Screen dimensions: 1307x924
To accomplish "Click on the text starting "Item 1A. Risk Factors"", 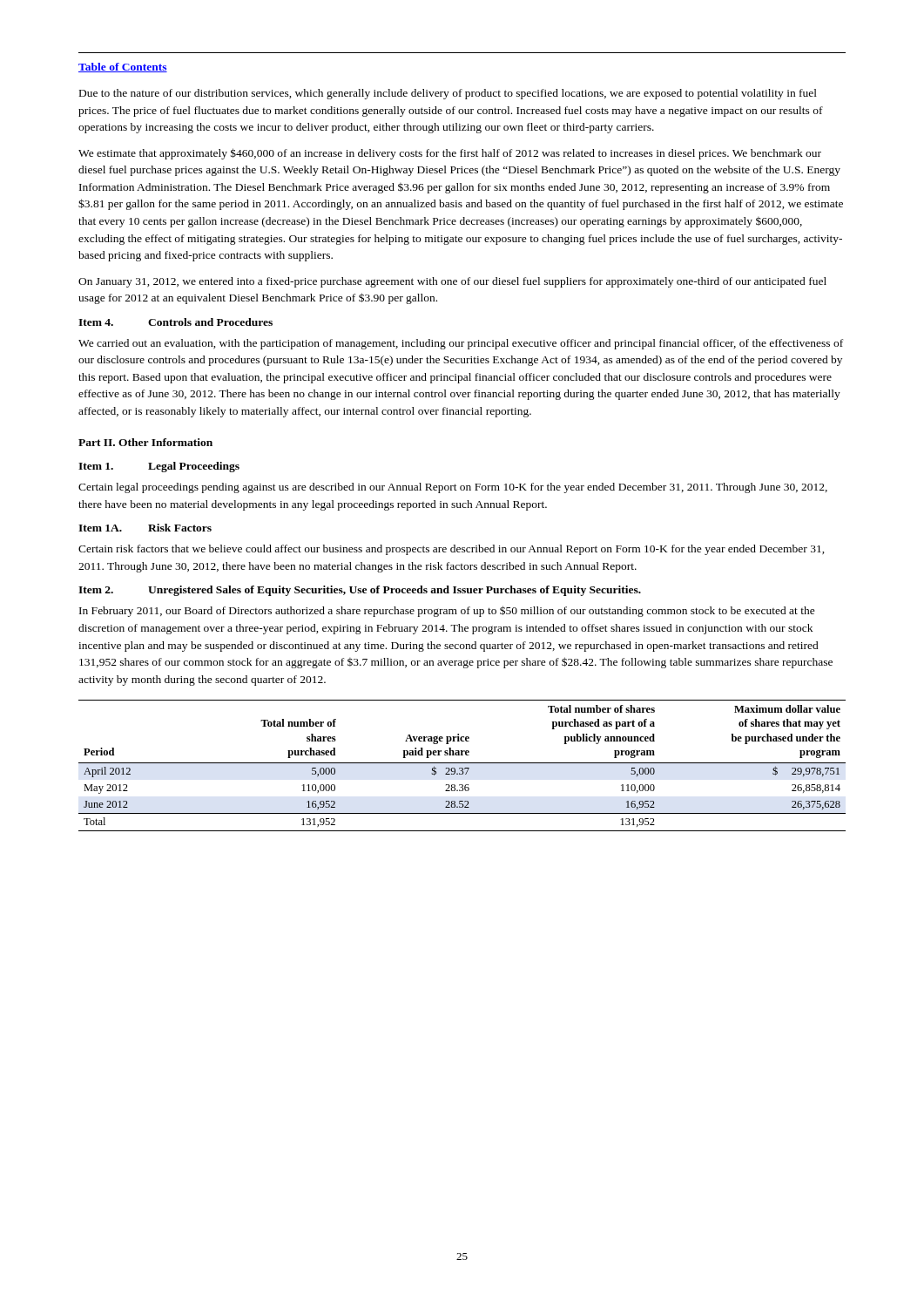I will click(x=145, y=528).
